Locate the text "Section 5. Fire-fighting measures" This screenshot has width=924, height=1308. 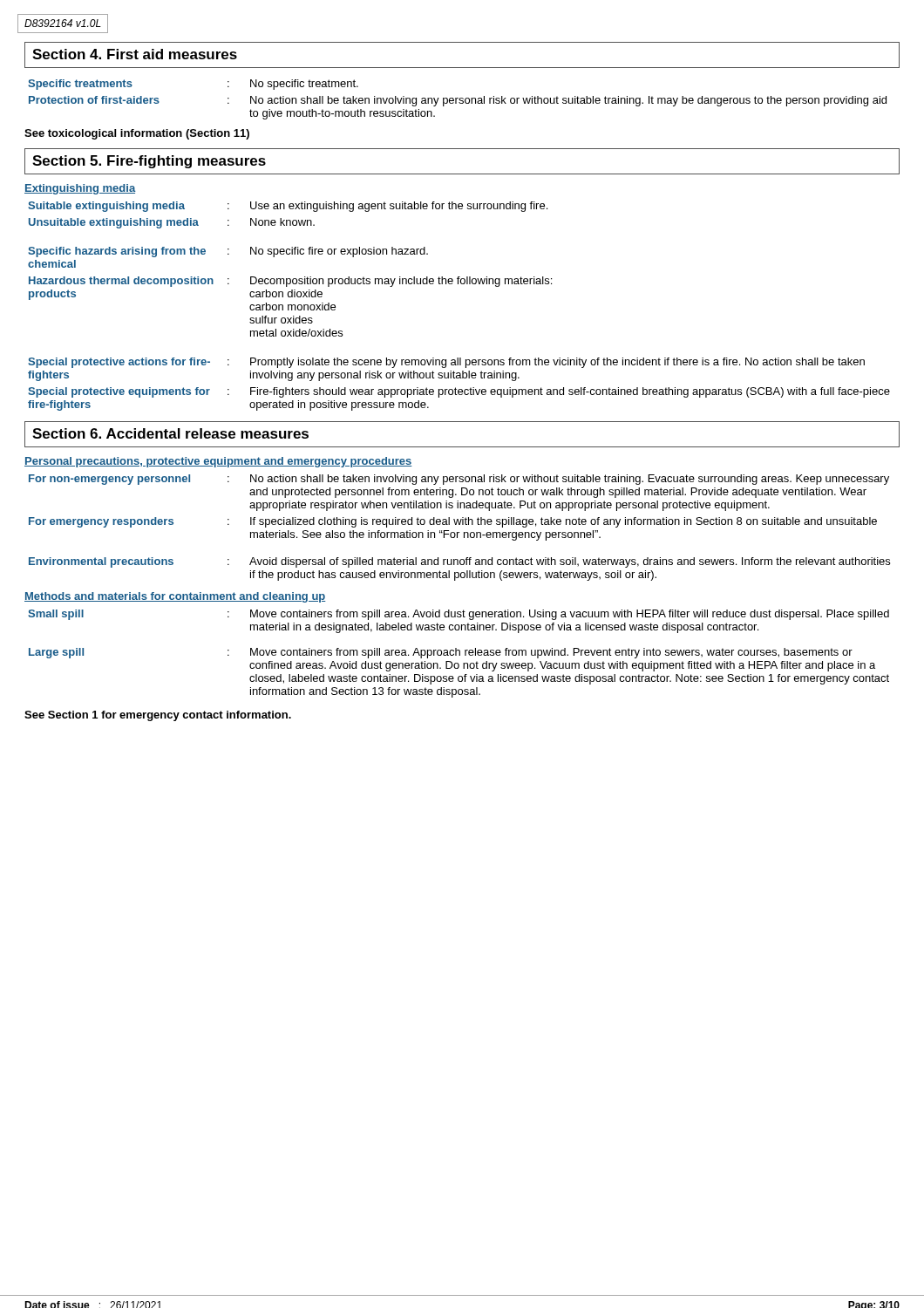(x=462, y=161)
